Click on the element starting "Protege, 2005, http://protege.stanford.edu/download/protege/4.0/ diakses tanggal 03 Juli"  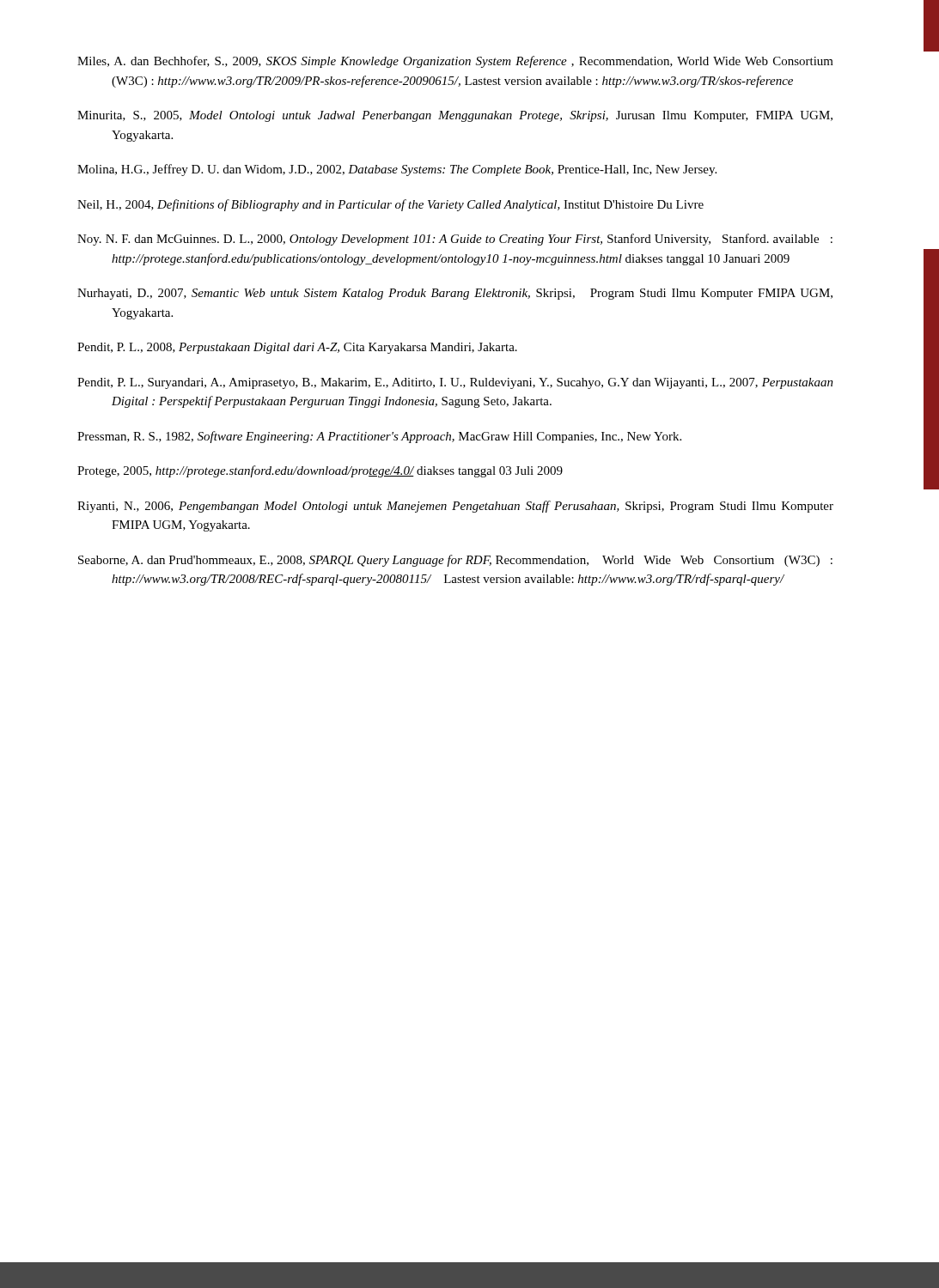[455, 471]
